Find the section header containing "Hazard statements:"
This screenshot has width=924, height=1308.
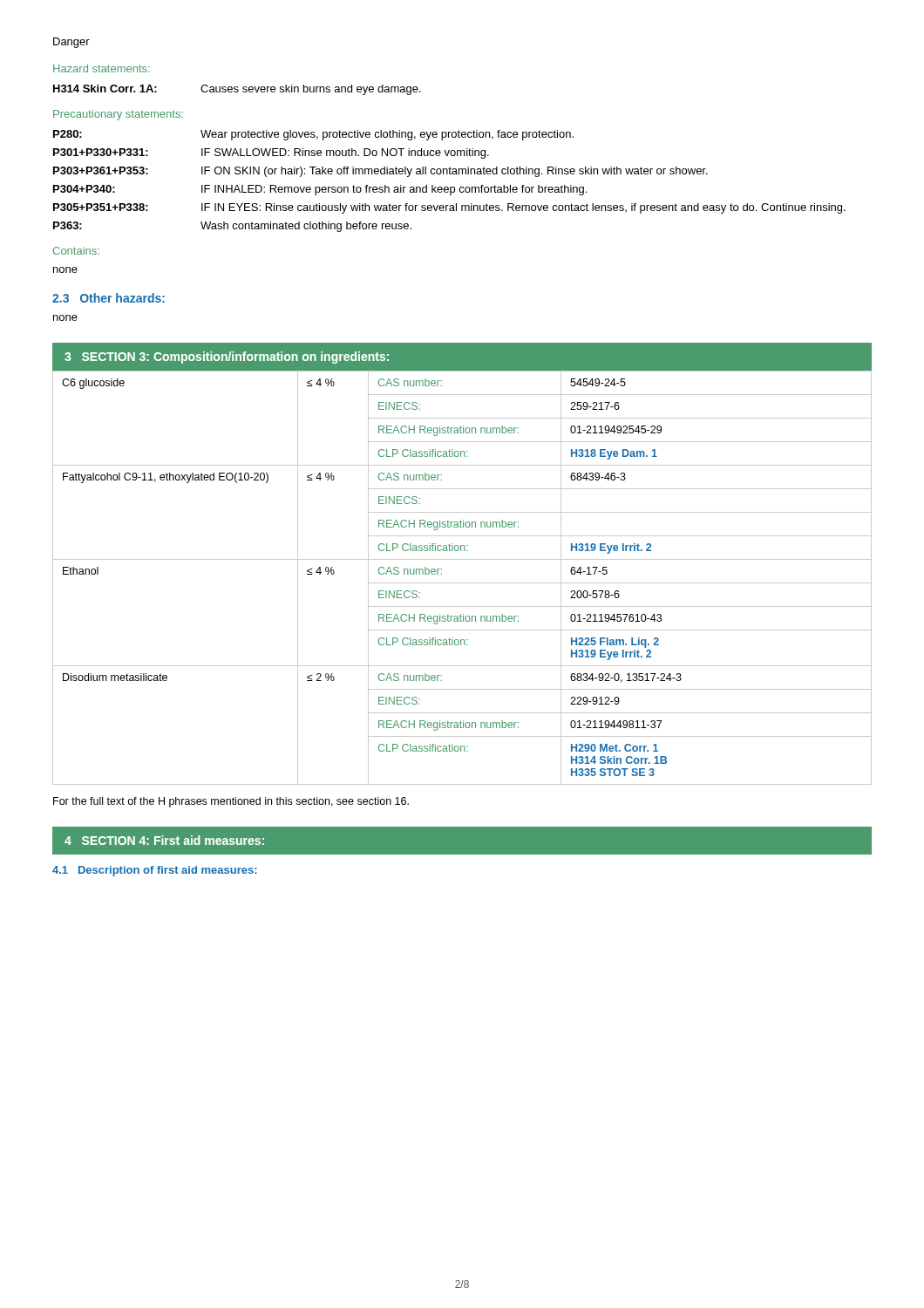click(x=101, y=68)
